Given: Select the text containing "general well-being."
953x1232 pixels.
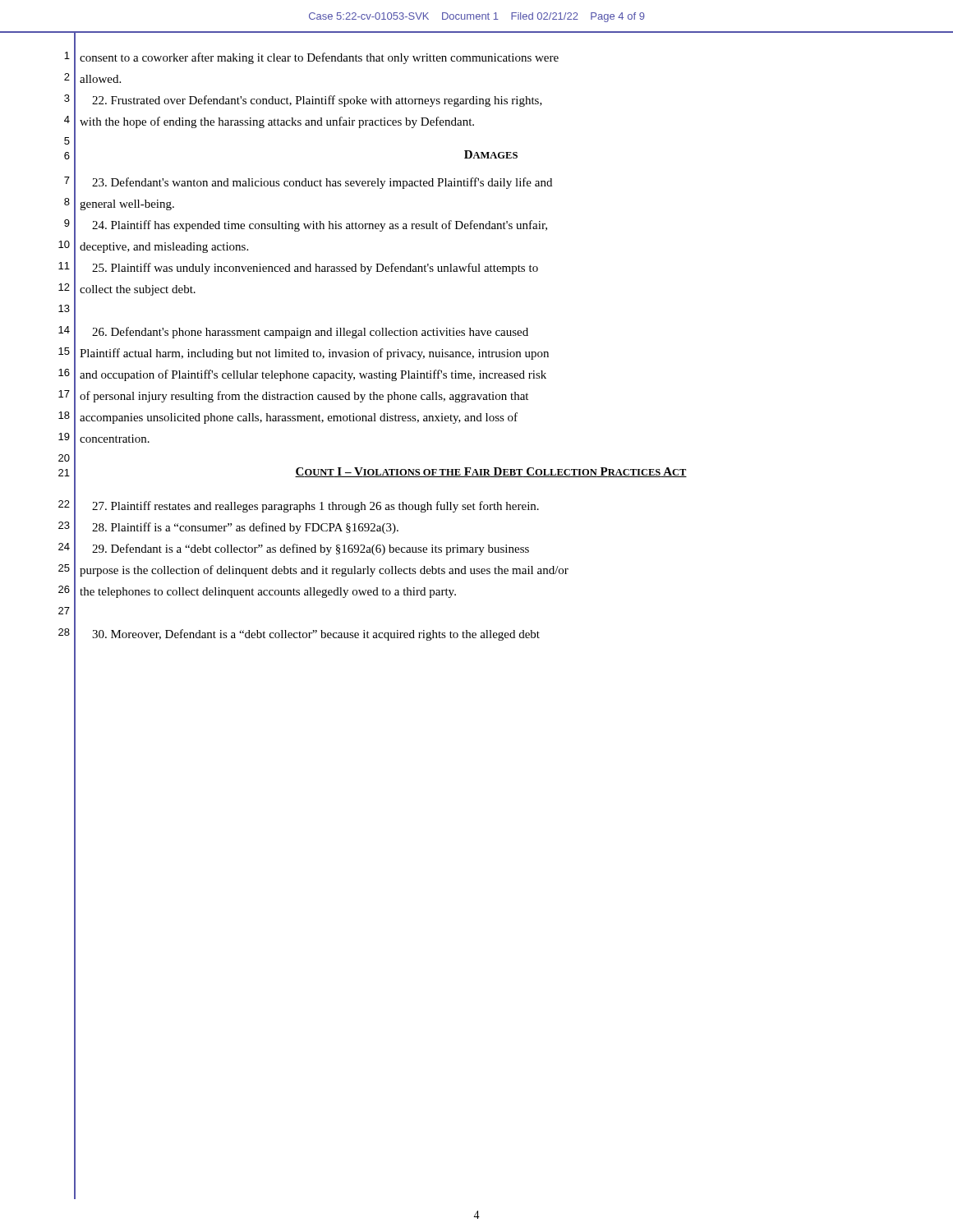Looking at the screenshot, I should [127, 204].
